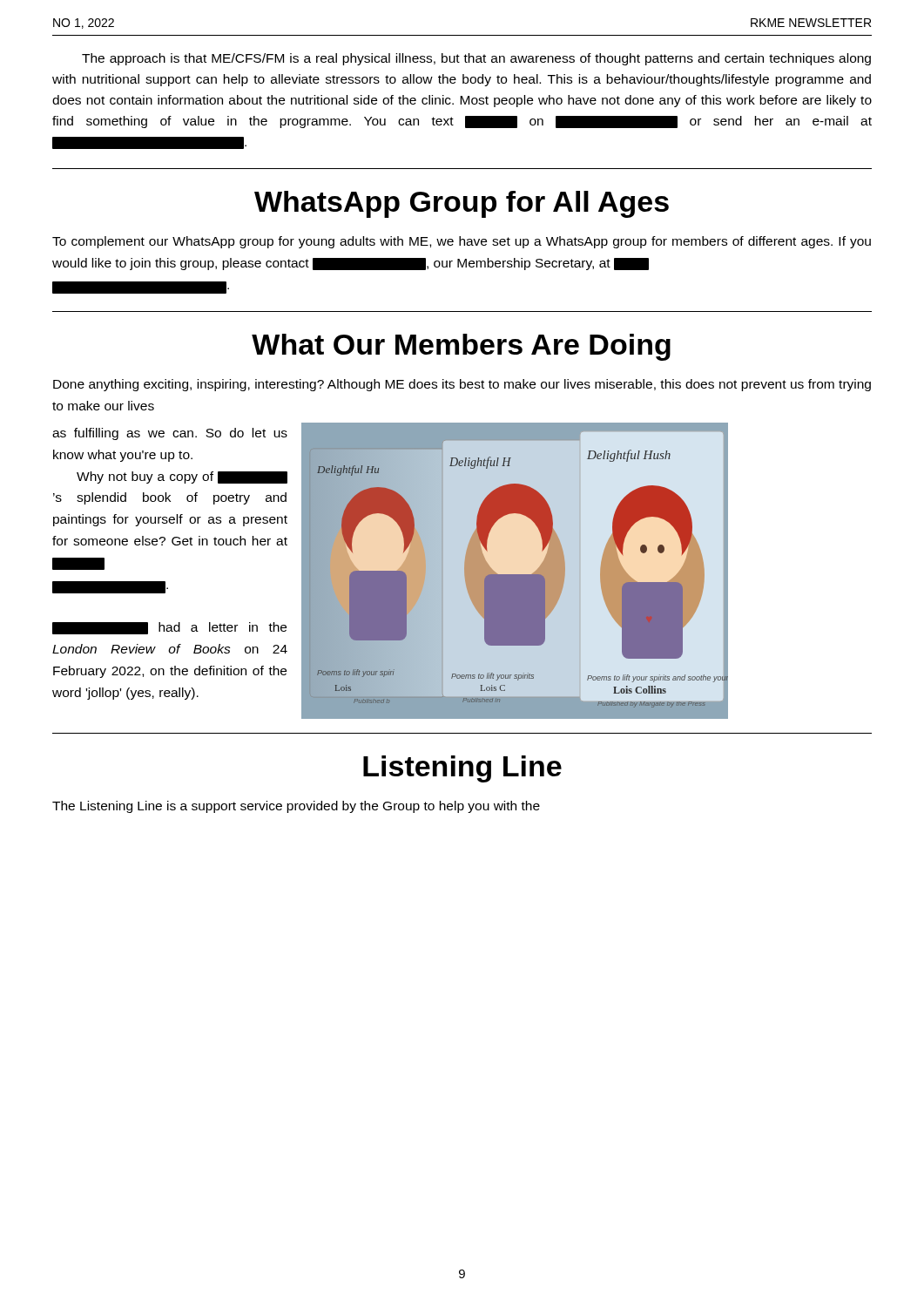Screen dimensions: 1307x924
Task: Select the photo
Action: click(515, 571)
